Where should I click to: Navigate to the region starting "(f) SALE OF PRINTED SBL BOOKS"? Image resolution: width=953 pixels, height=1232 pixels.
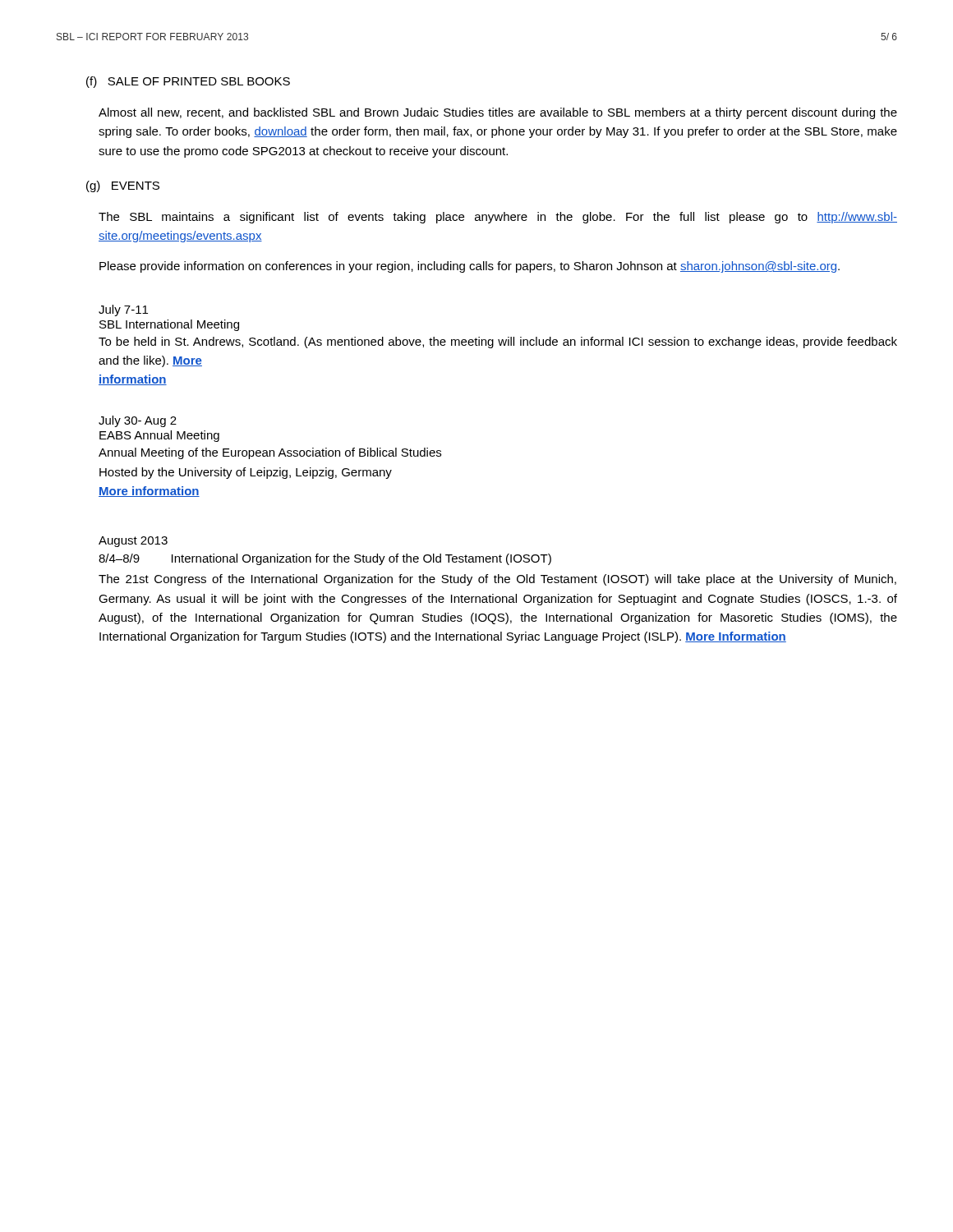(188, 81)
